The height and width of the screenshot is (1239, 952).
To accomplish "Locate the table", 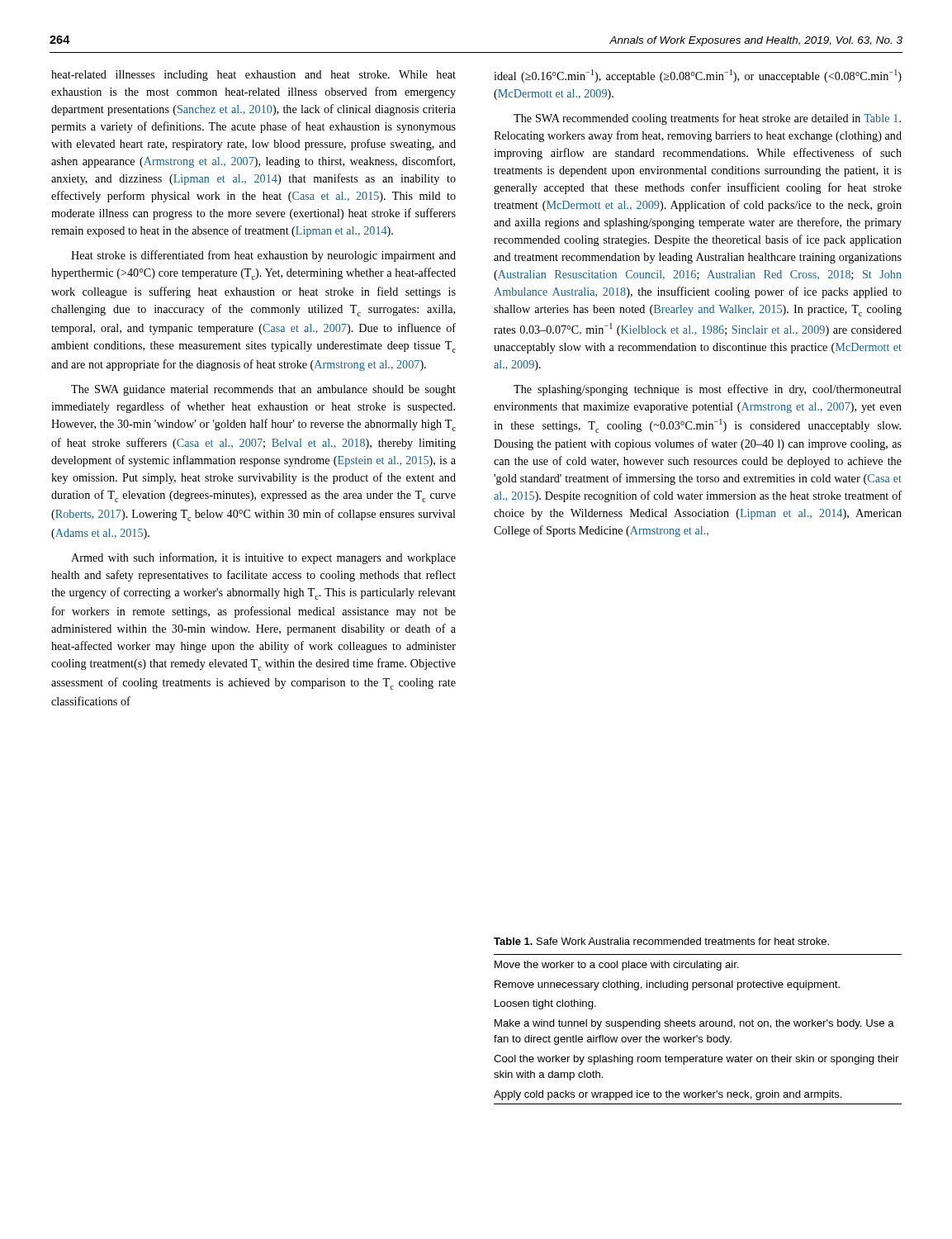I will coord(698,1030).
